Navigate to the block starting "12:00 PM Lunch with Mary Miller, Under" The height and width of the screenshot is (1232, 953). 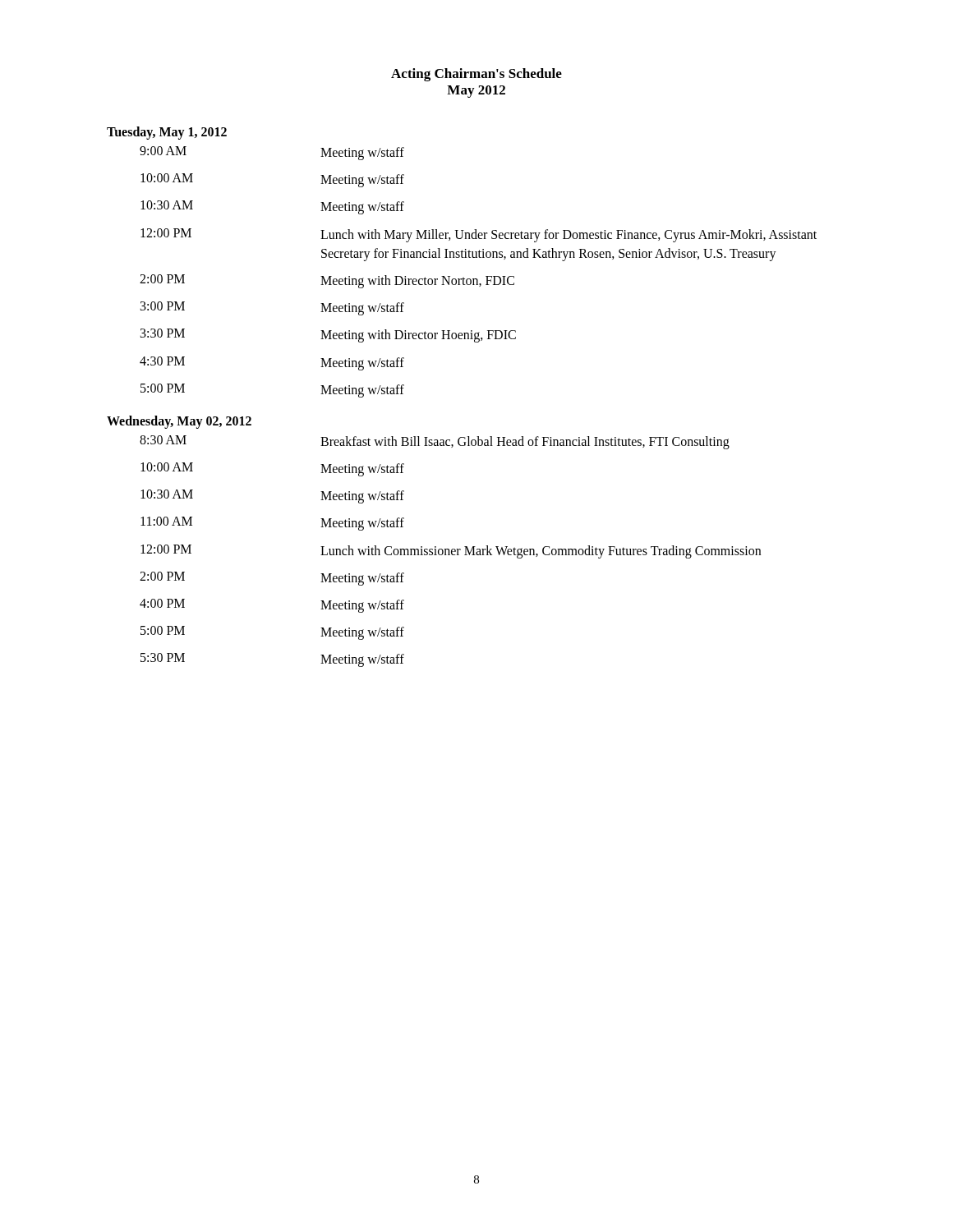click(x=476, y=244)
